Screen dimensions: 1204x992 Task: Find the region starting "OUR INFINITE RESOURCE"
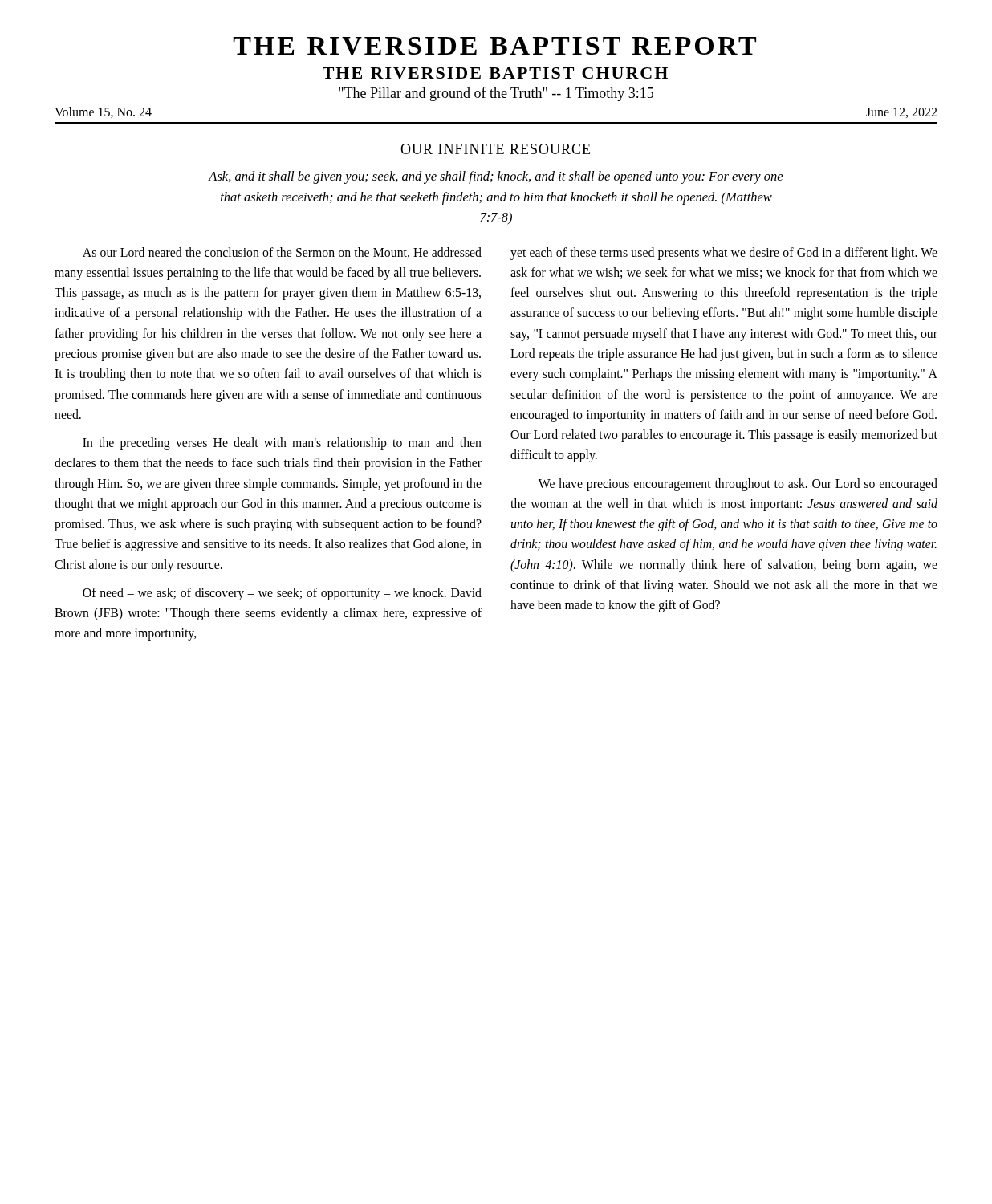pos(496,149)
